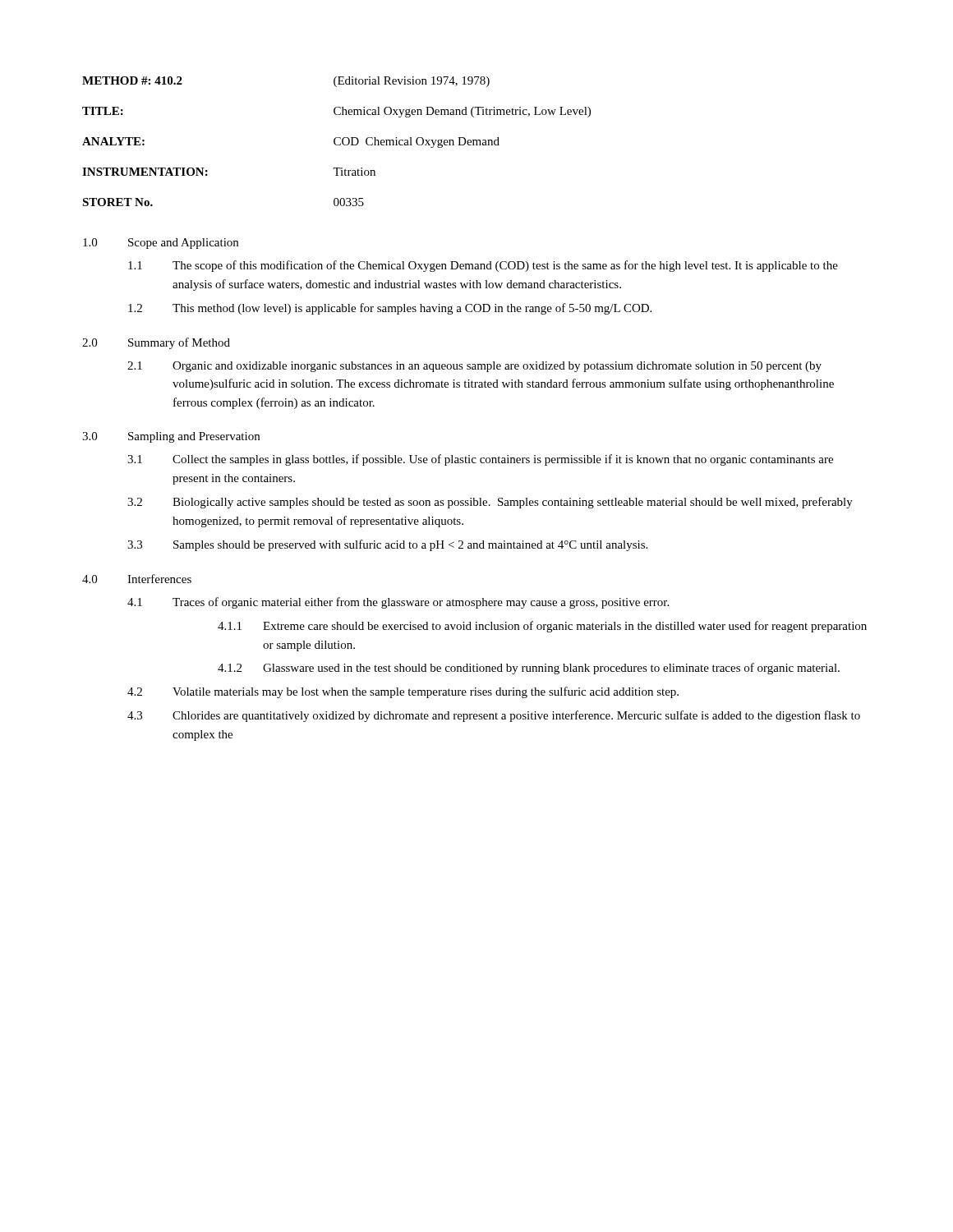
Task: Select the section header containing "4.0 Interferences"
Action: tap(137, 579)
